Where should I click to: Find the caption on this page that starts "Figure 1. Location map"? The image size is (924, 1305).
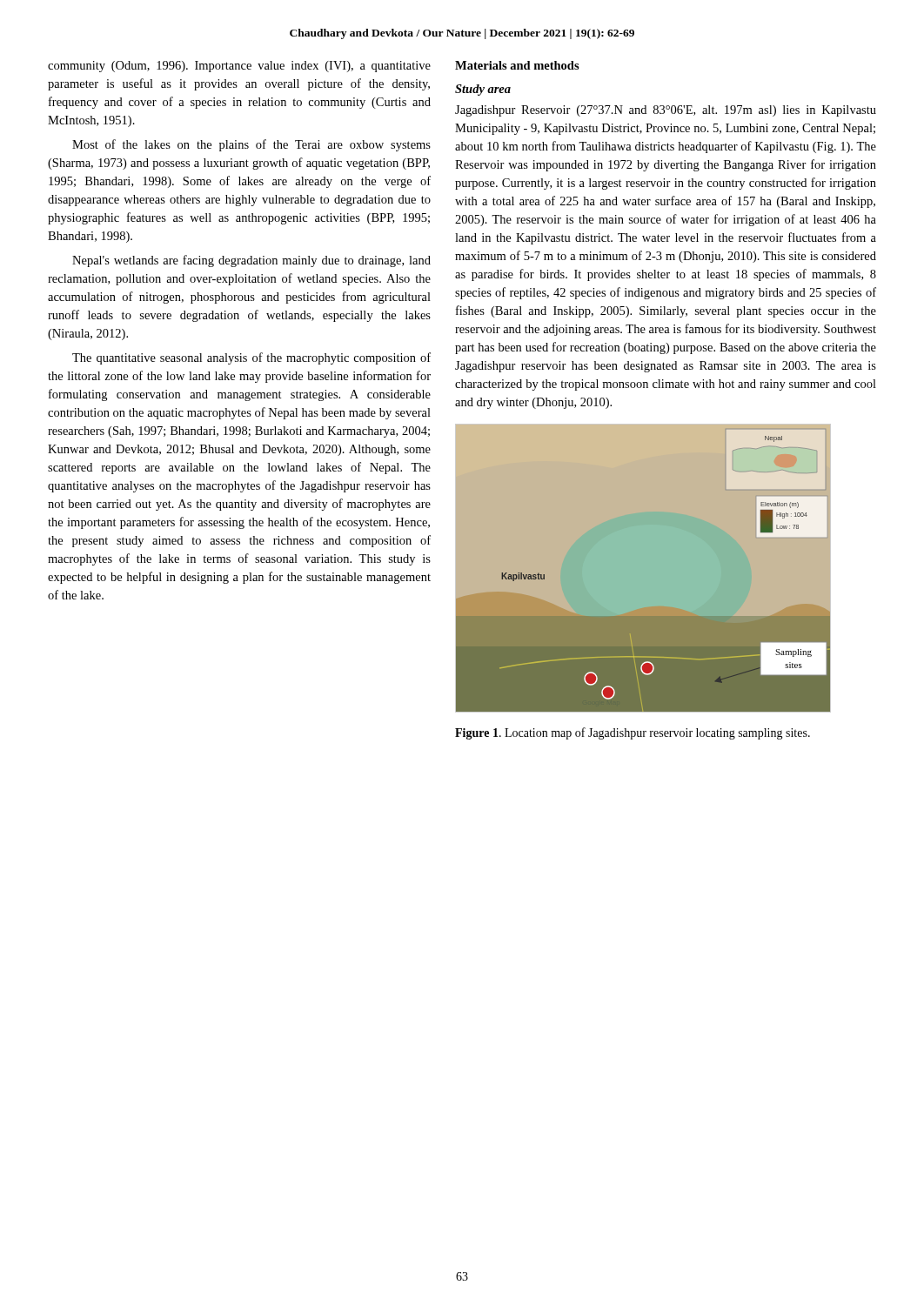point(633,733)
